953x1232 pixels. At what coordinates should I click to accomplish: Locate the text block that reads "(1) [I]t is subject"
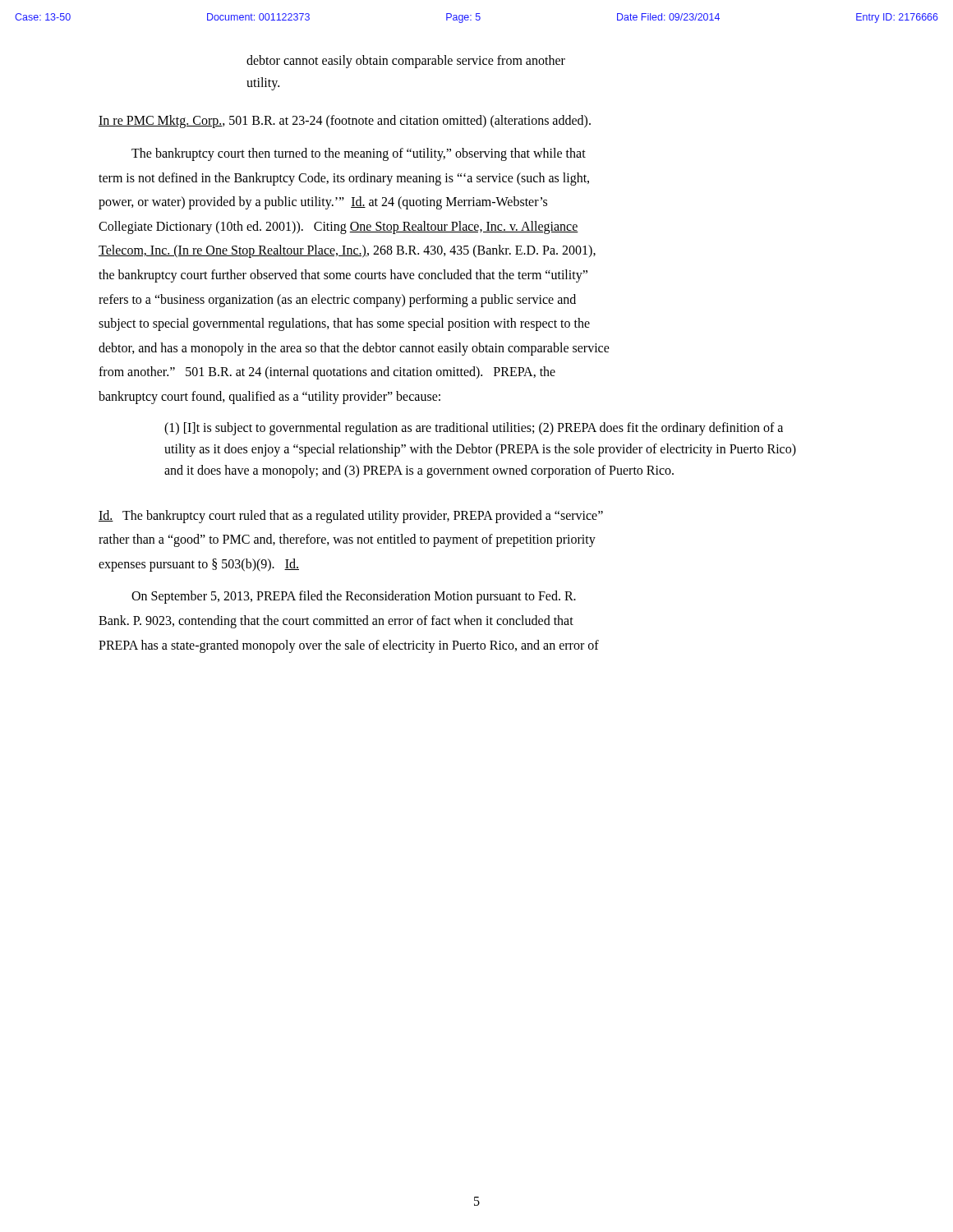pyautogui.click(x=480, y=449)
